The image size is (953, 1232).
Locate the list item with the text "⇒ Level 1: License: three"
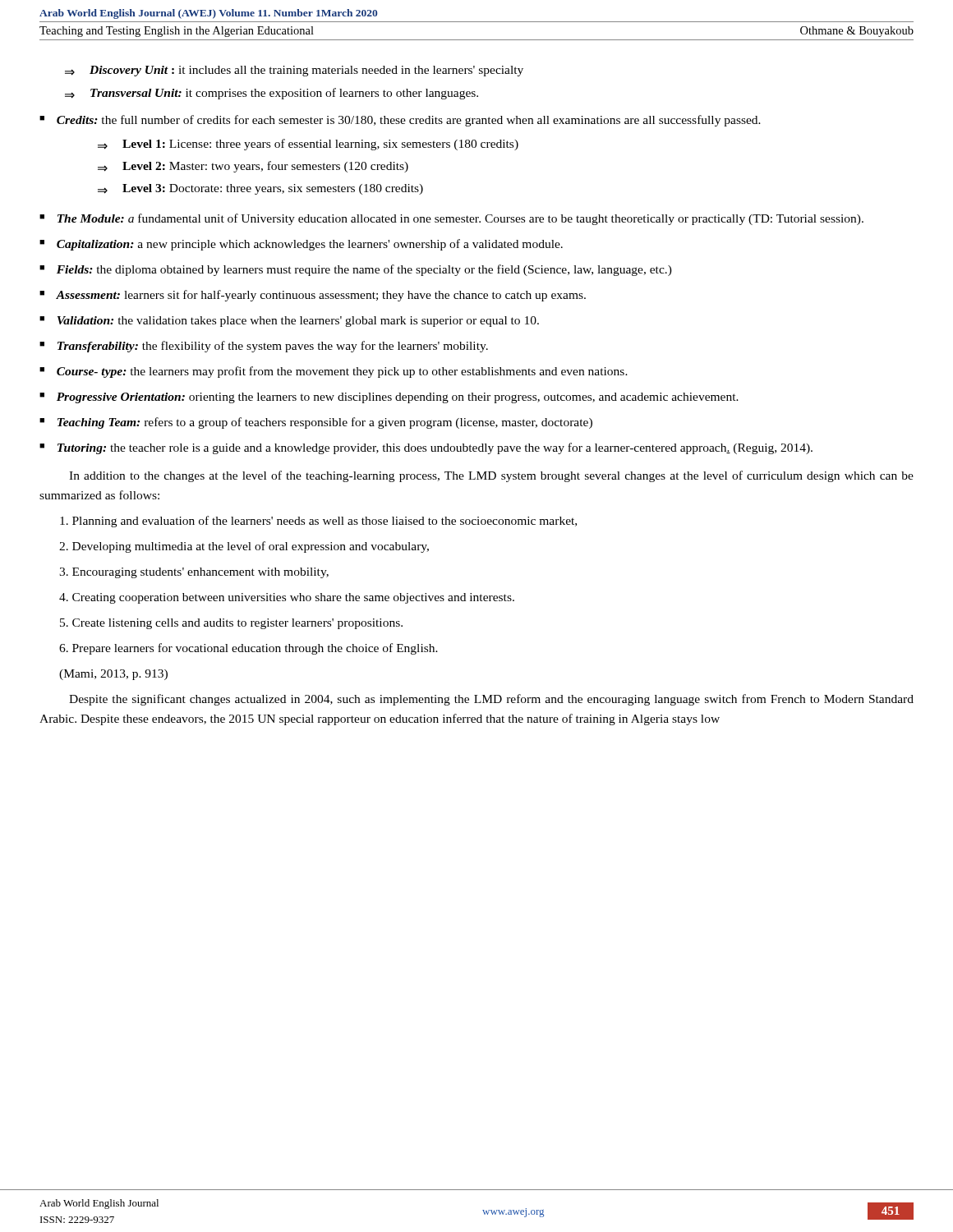[x=308, y=146]
